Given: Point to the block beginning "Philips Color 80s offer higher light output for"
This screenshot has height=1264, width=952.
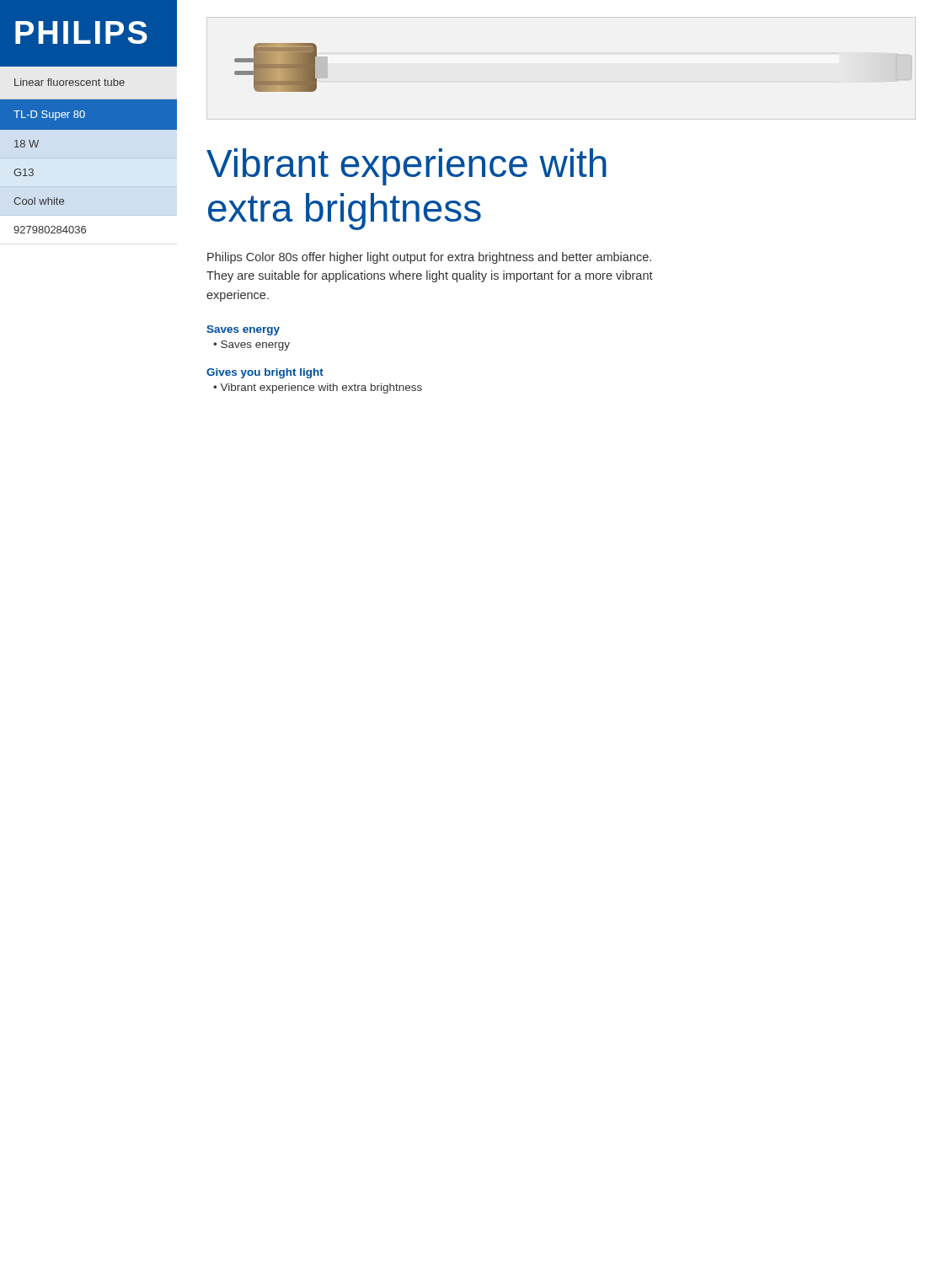Looking at the screenshot, I should click(429, 276).
